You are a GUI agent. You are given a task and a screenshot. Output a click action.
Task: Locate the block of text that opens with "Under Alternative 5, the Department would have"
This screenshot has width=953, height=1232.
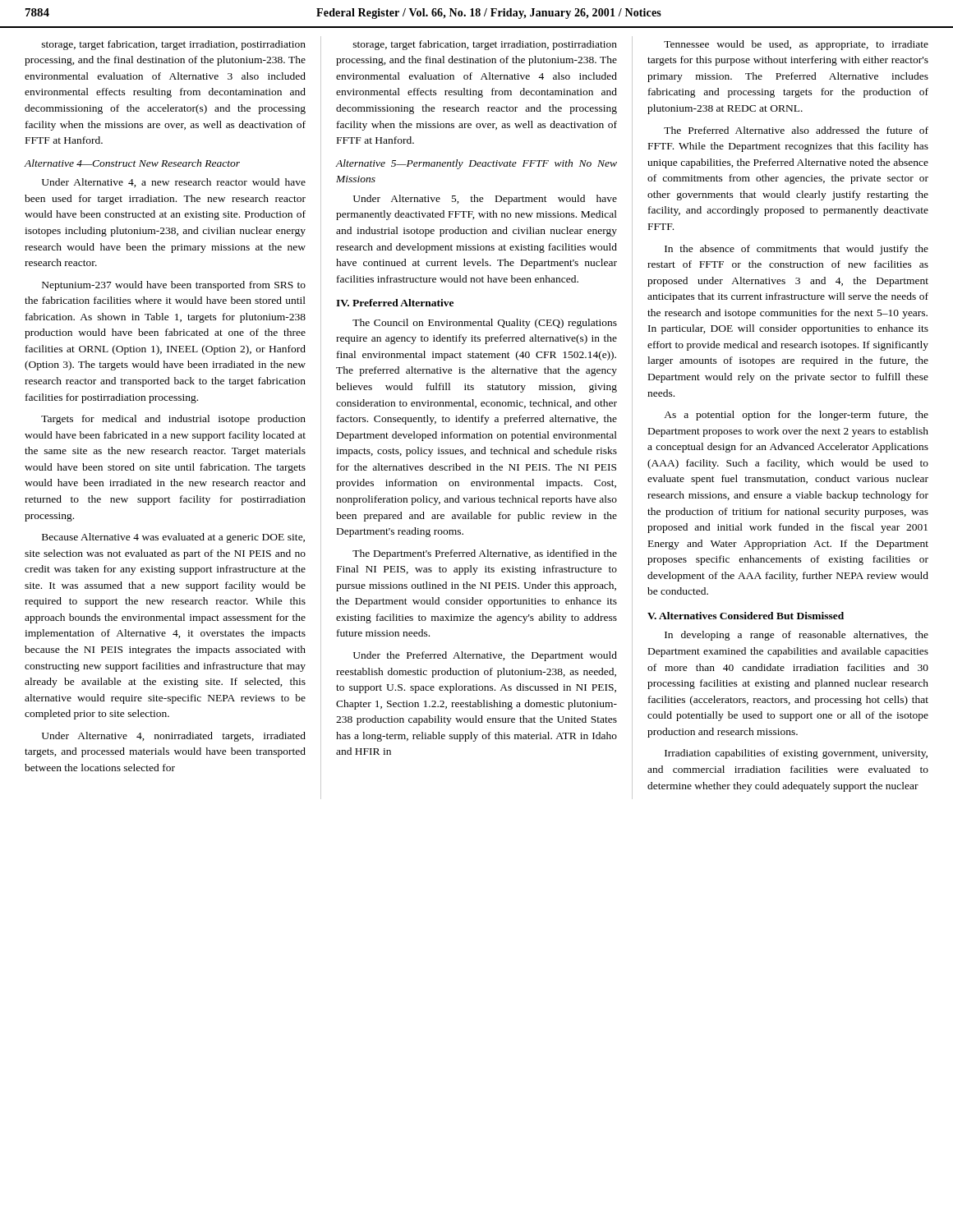(x=476, y=239)
